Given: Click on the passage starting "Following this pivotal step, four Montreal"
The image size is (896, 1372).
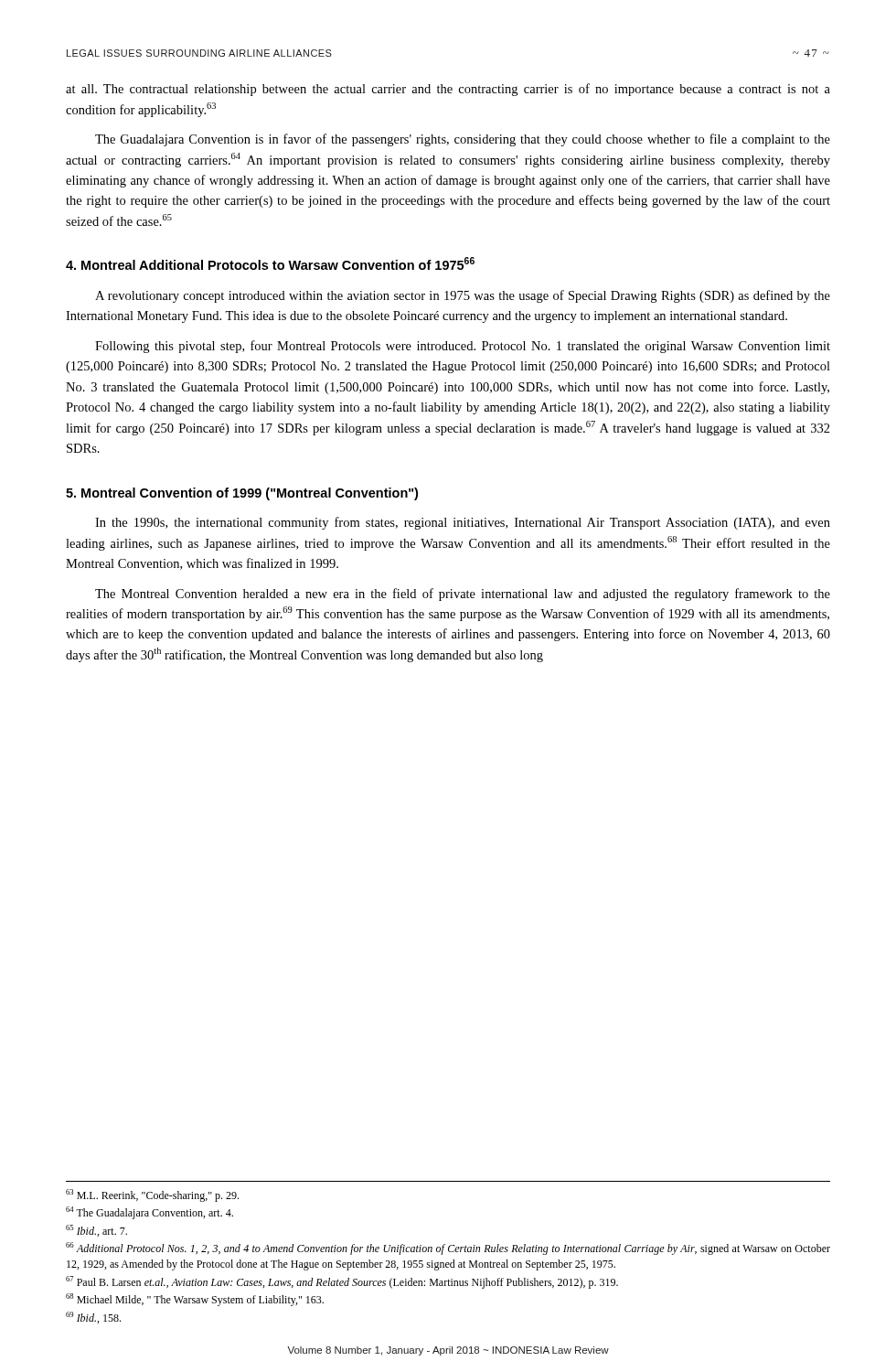Looking at the screenshot, I should pos(448,397).
